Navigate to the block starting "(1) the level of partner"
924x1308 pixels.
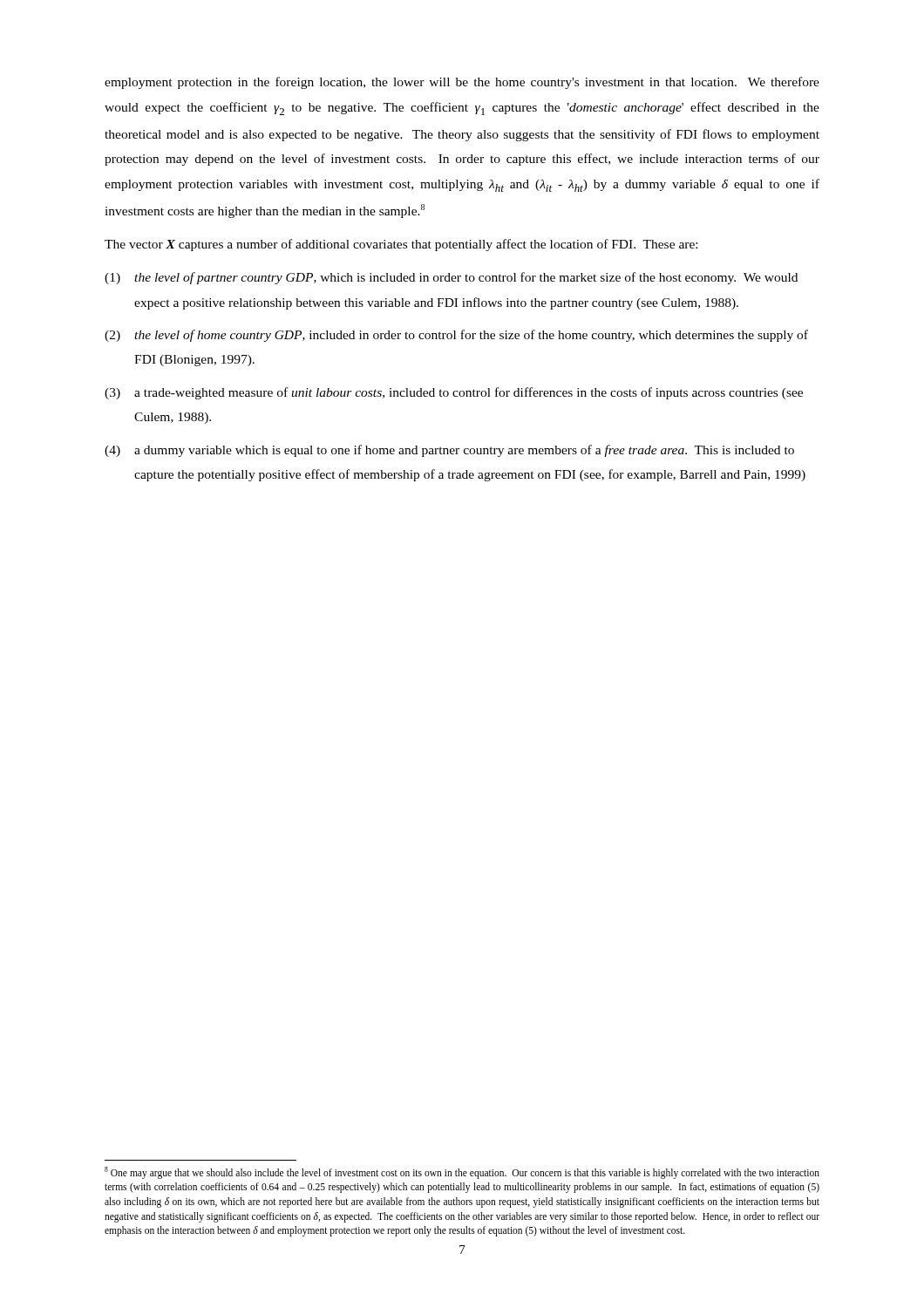tap(462, 290)
